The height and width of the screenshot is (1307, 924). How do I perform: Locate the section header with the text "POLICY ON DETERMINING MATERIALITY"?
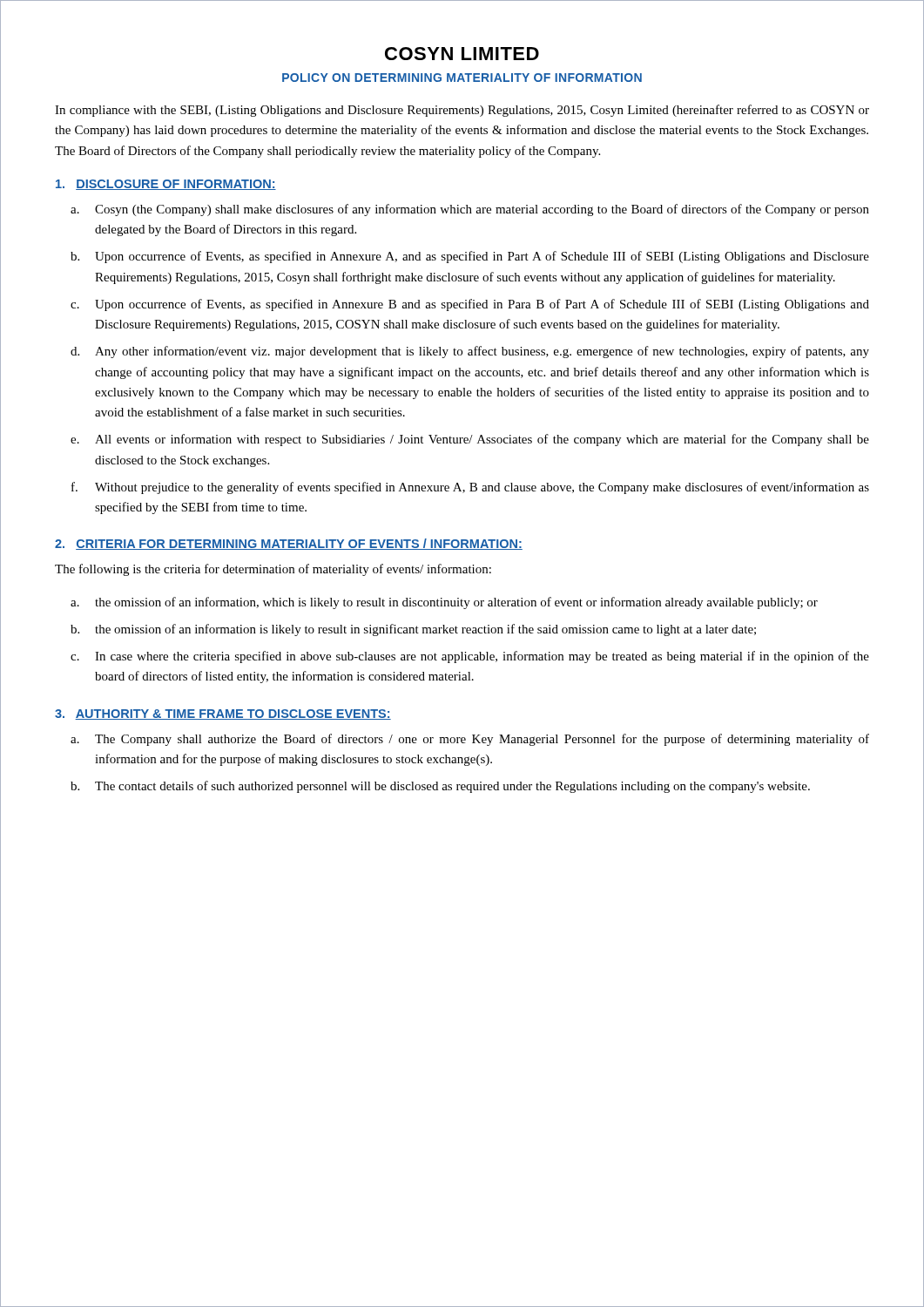coord(462,78)
